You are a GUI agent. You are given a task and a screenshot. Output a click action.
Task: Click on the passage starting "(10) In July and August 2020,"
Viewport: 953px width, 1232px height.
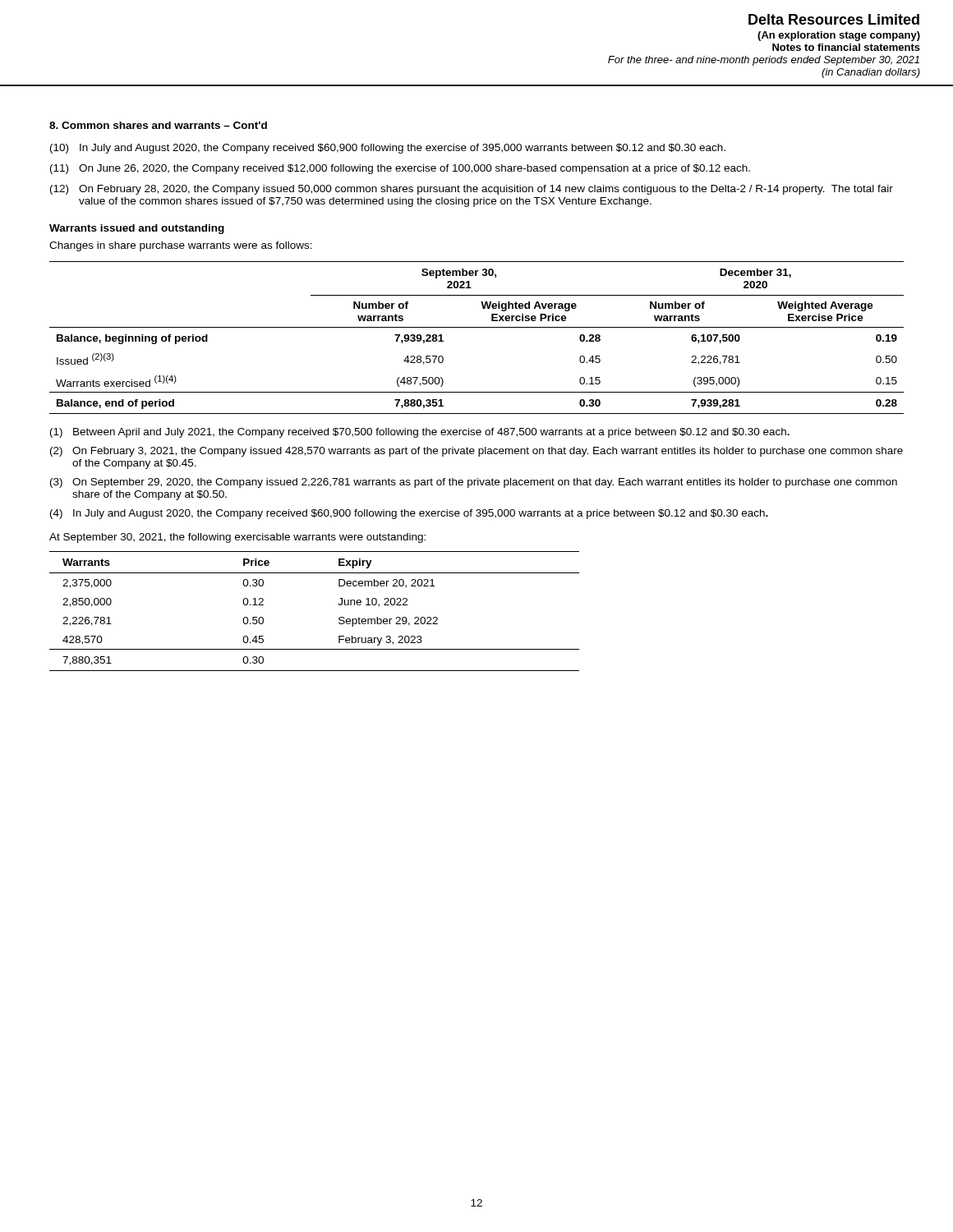476,147
